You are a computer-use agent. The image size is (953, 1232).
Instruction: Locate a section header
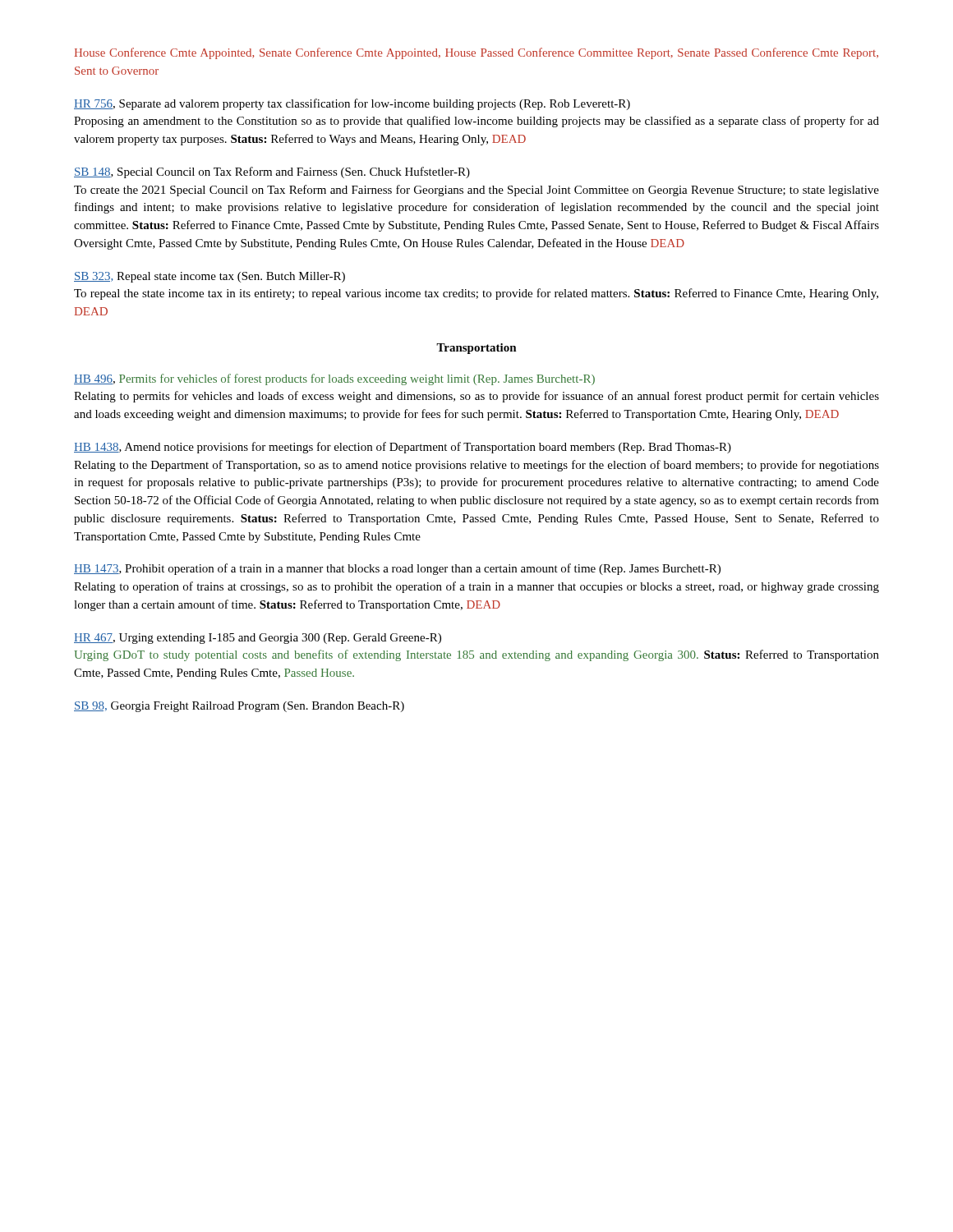click(476, 348)
